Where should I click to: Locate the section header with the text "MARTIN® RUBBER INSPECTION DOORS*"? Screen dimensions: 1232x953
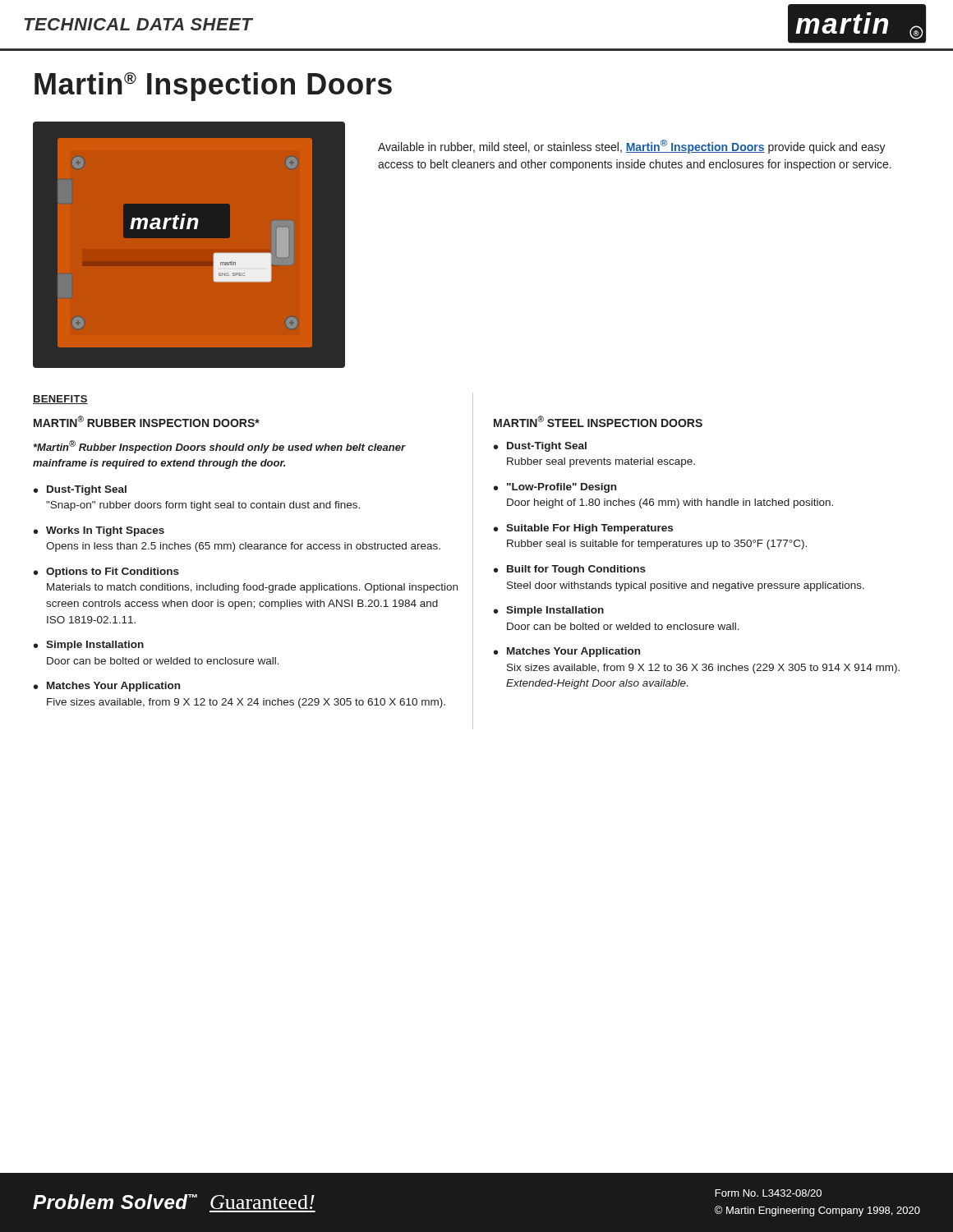tap(146, 422)
